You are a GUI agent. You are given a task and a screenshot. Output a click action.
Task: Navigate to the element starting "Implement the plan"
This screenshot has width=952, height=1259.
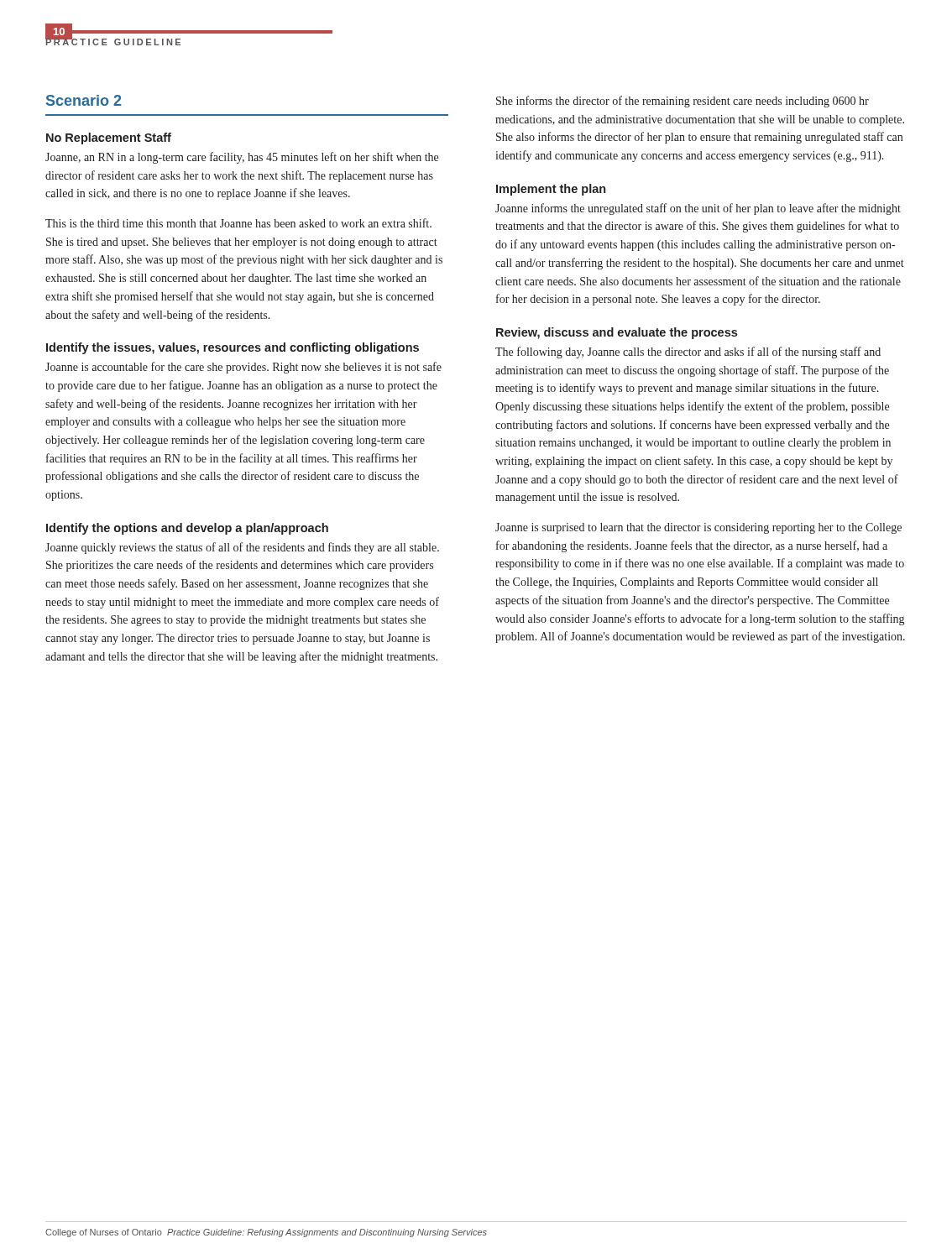(x=551, y=189)
